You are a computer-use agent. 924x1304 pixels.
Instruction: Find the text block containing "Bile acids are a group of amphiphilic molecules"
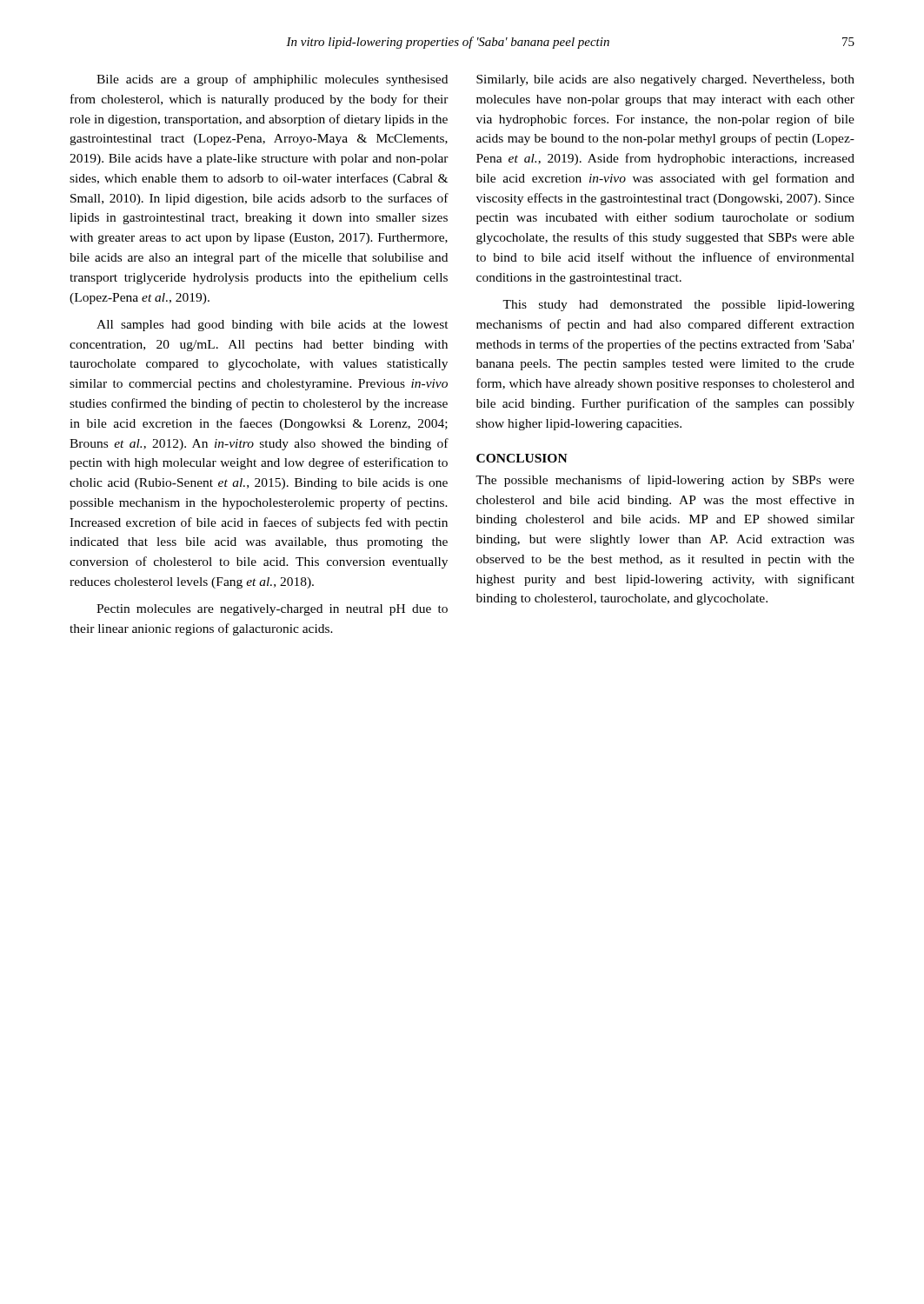[259, 188]
